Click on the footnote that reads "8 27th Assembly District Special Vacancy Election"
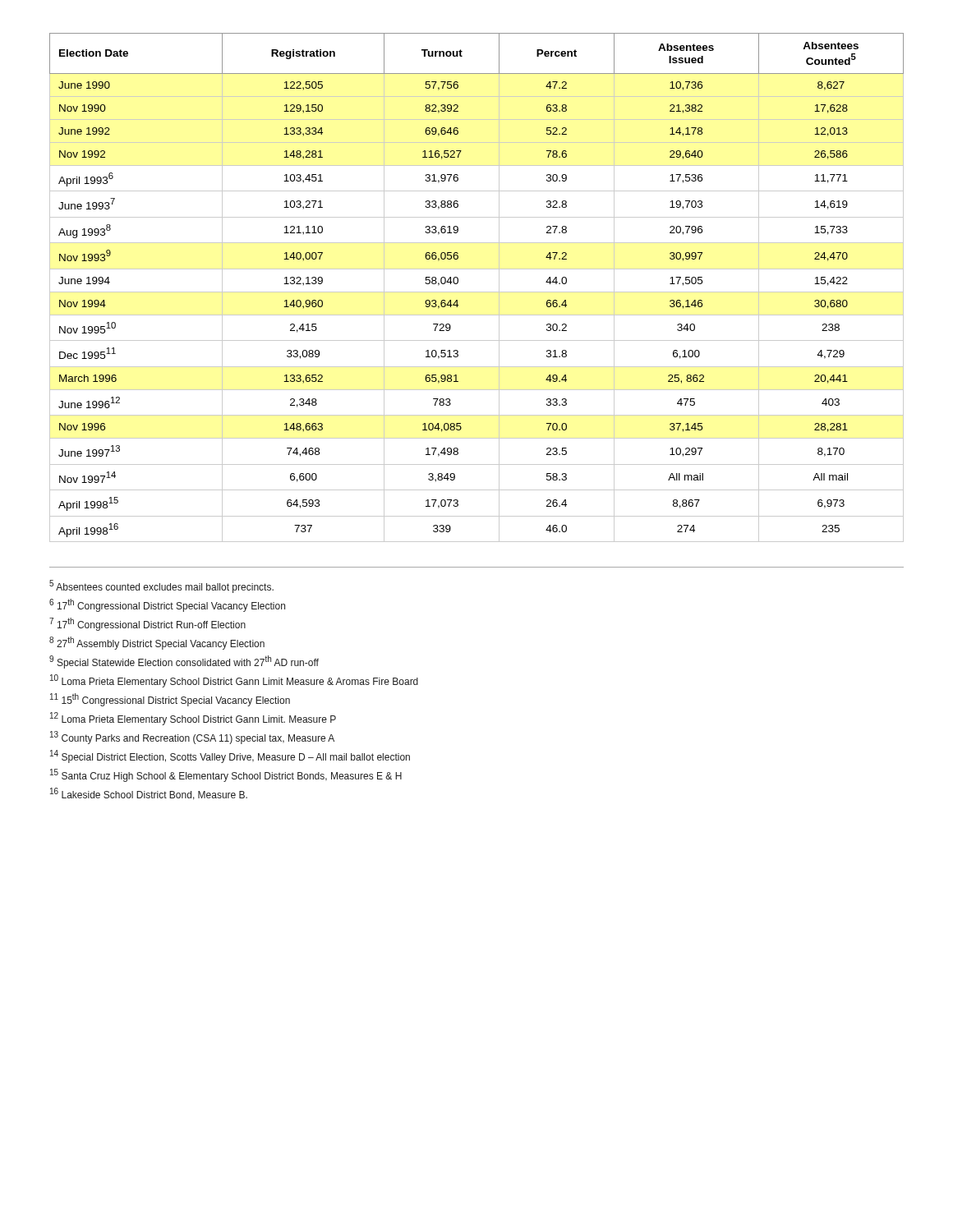Screen dimensions: 1232x953 [157, 643]
